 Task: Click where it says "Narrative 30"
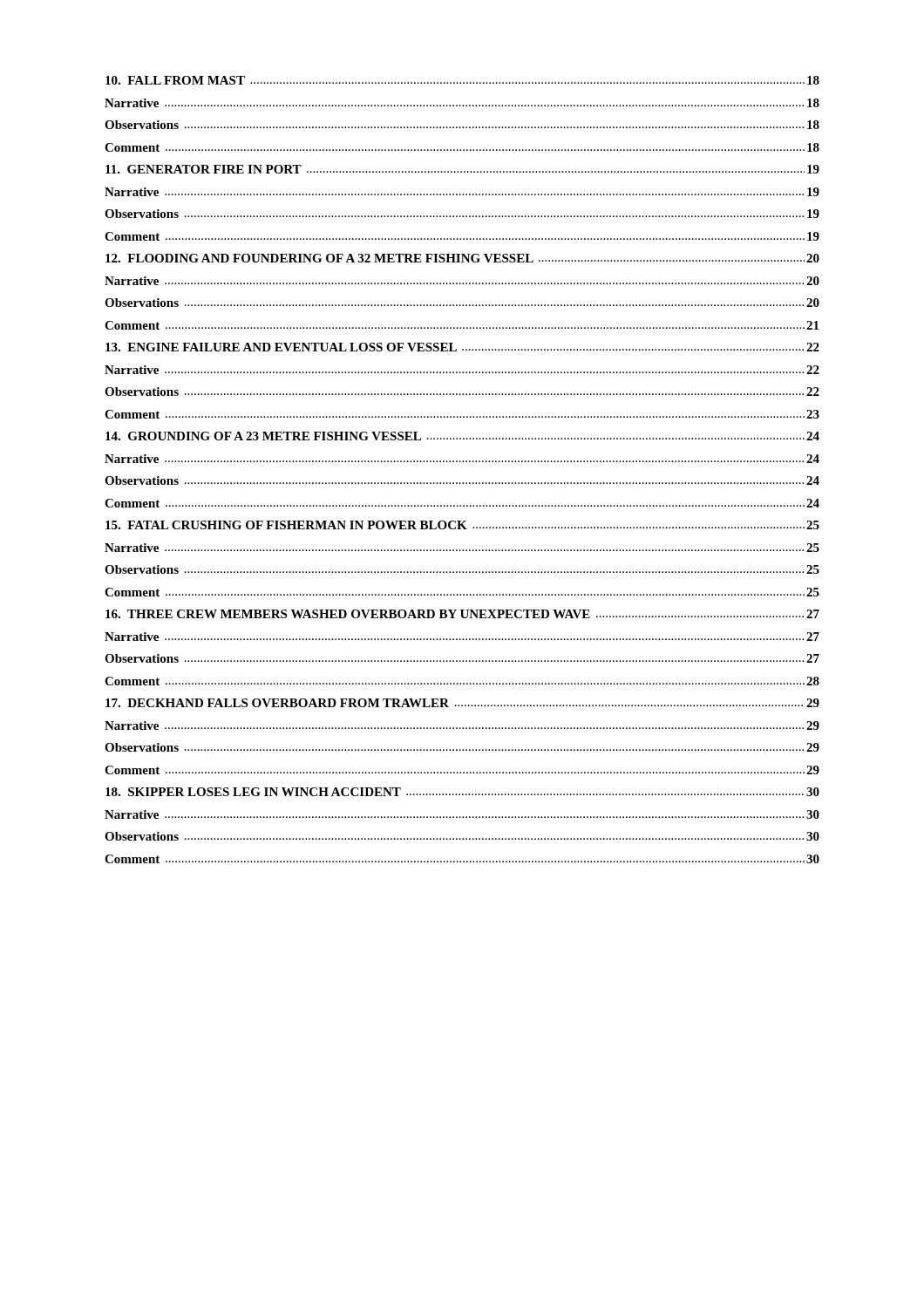[x=462, y=815]
